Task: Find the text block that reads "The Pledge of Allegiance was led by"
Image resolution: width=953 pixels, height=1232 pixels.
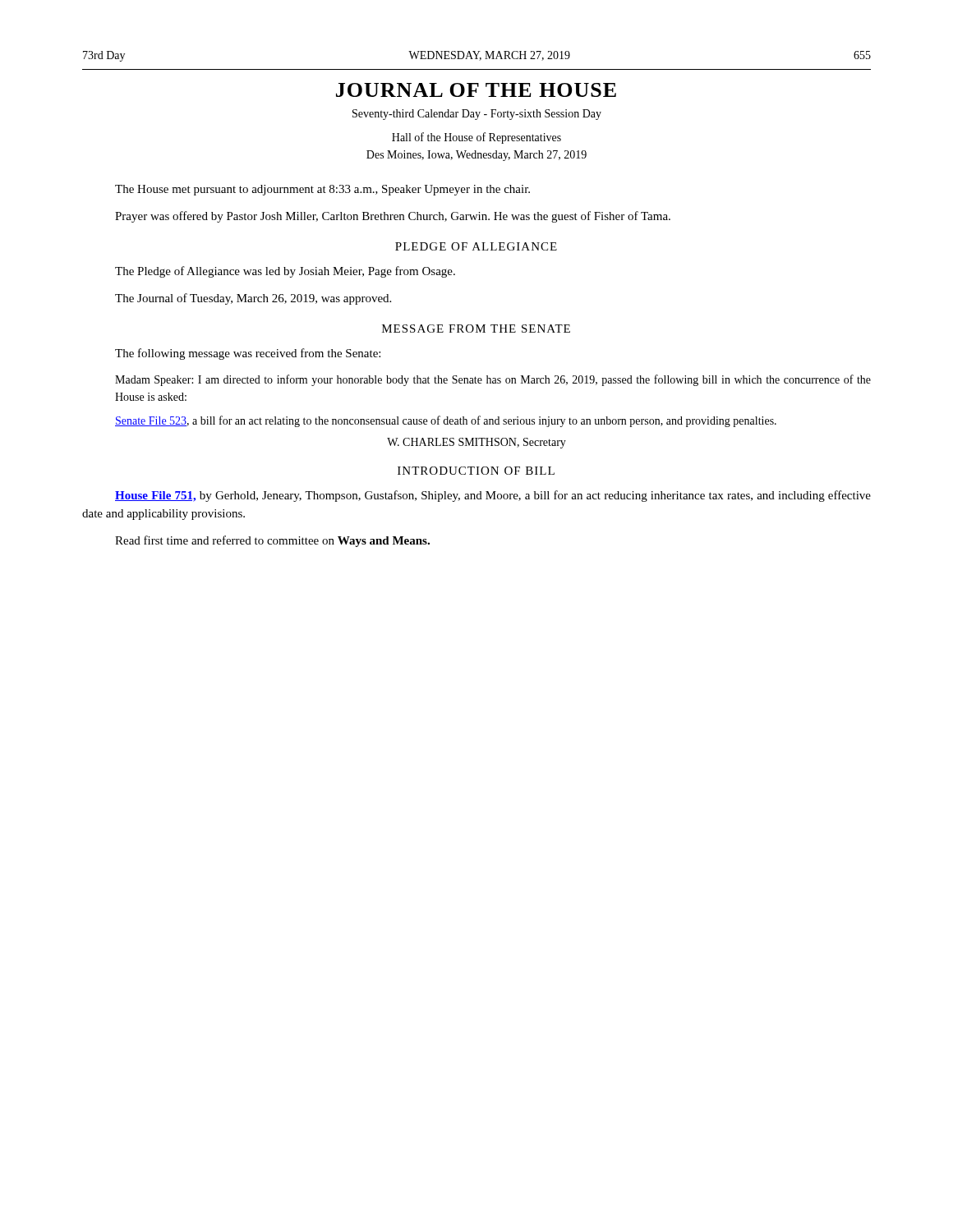Action: [x=285, y=271]
